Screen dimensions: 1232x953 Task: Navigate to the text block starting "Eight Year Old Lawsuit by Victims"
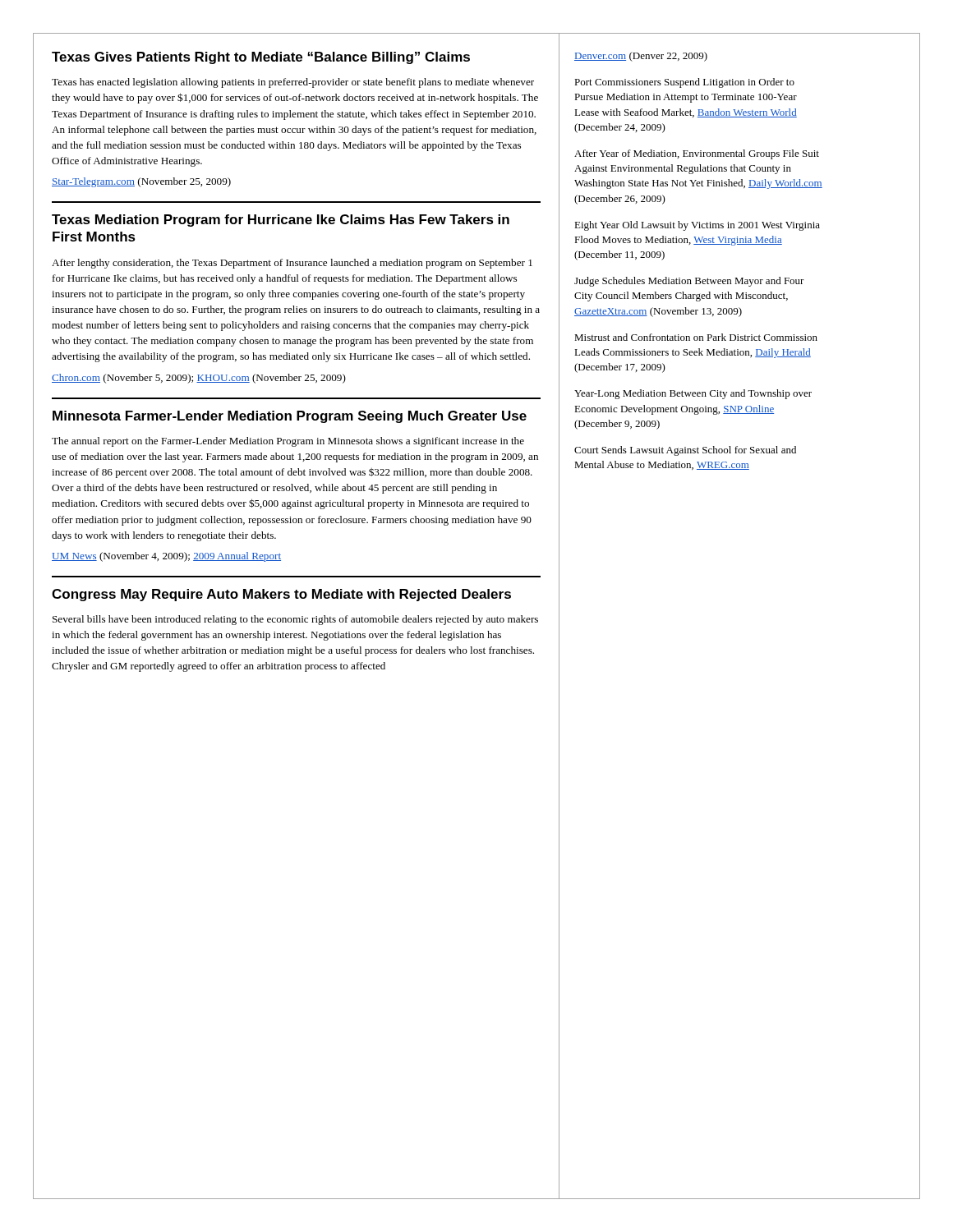pos(699,240)
